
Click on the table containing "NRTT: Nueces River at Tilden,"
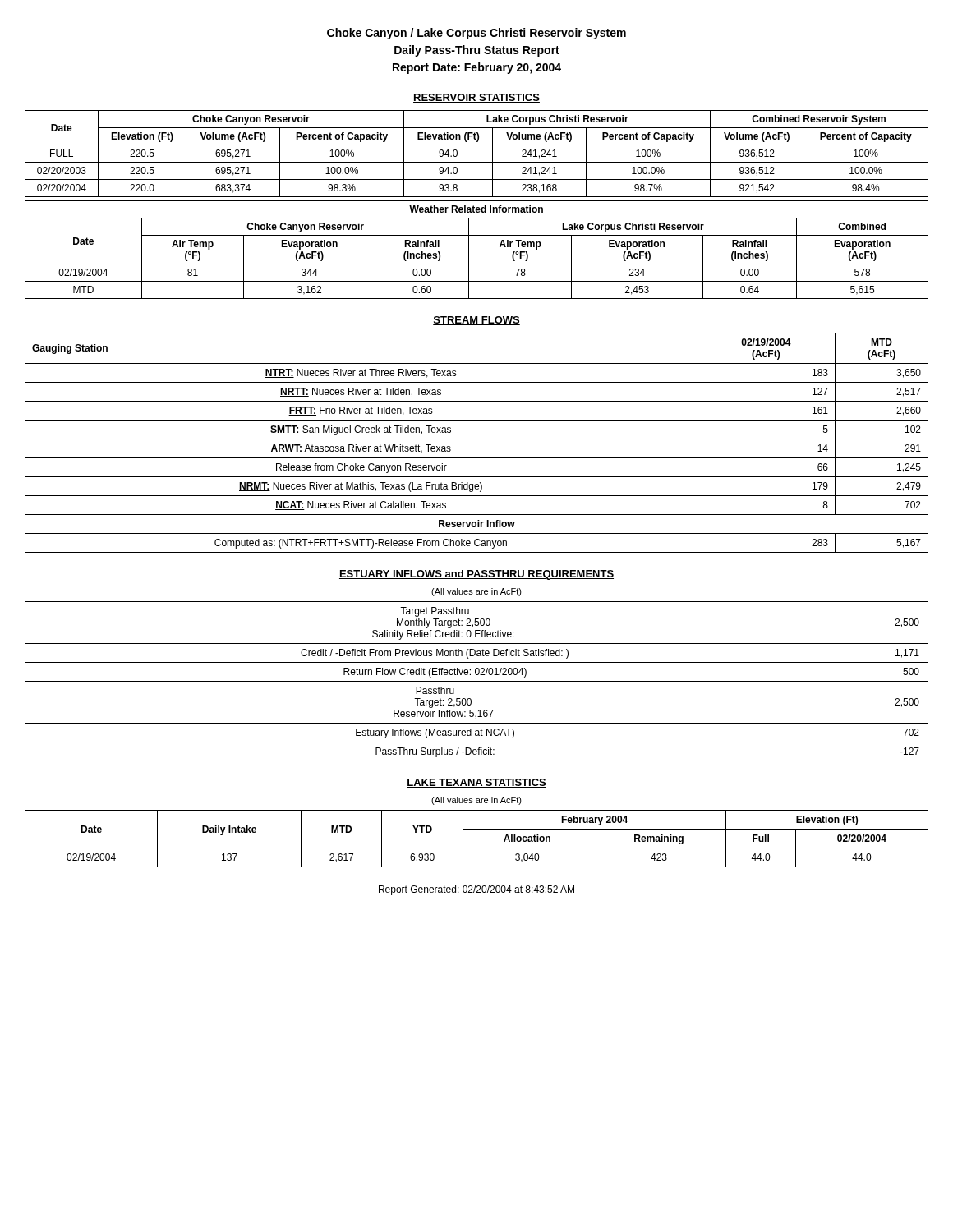[x=476, y=443]
